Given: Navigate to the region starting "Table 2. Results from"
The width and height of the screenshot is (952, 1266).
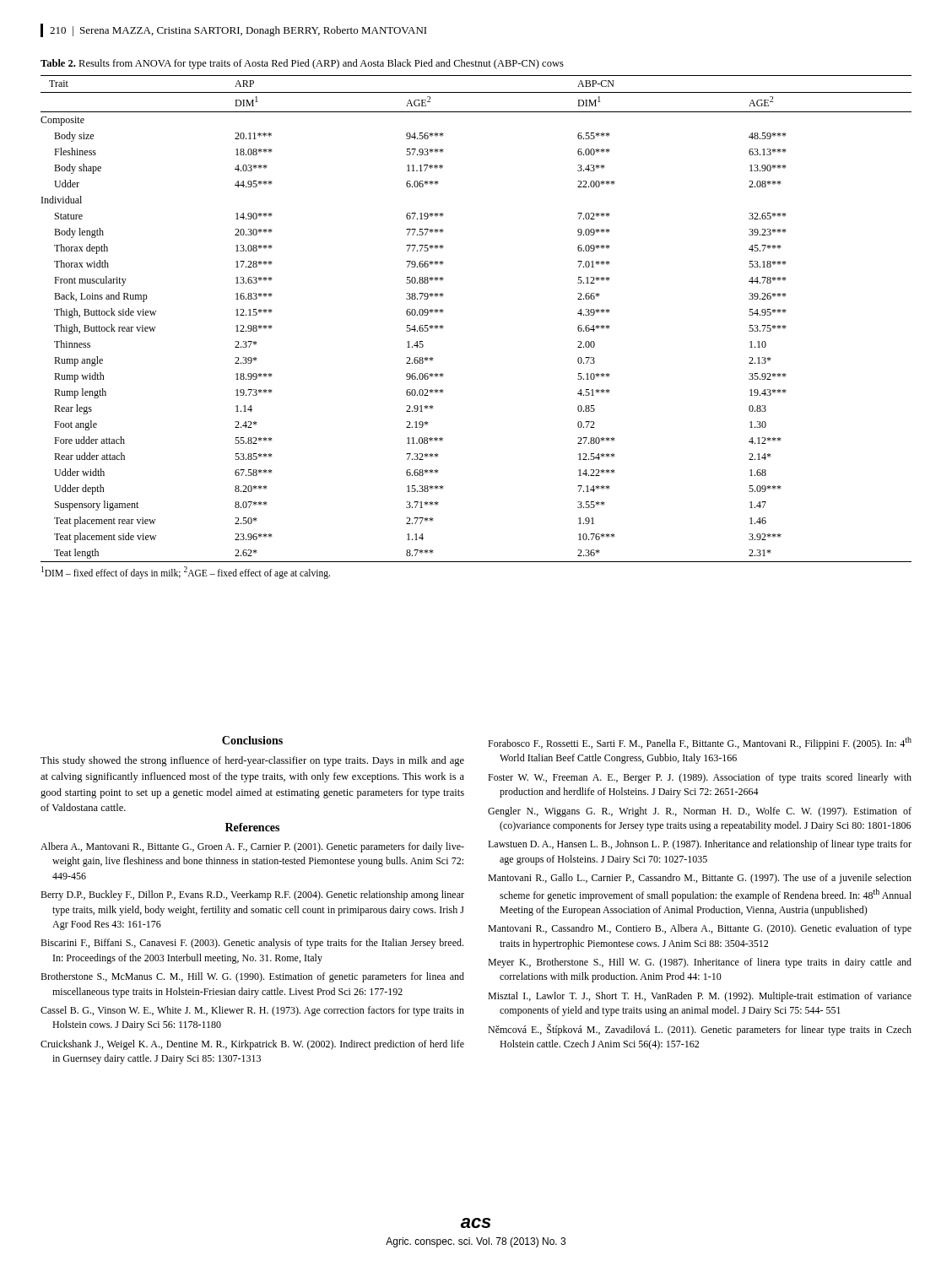Looking at the screenshot, I should pyautogui.click(x=302, y=63).
